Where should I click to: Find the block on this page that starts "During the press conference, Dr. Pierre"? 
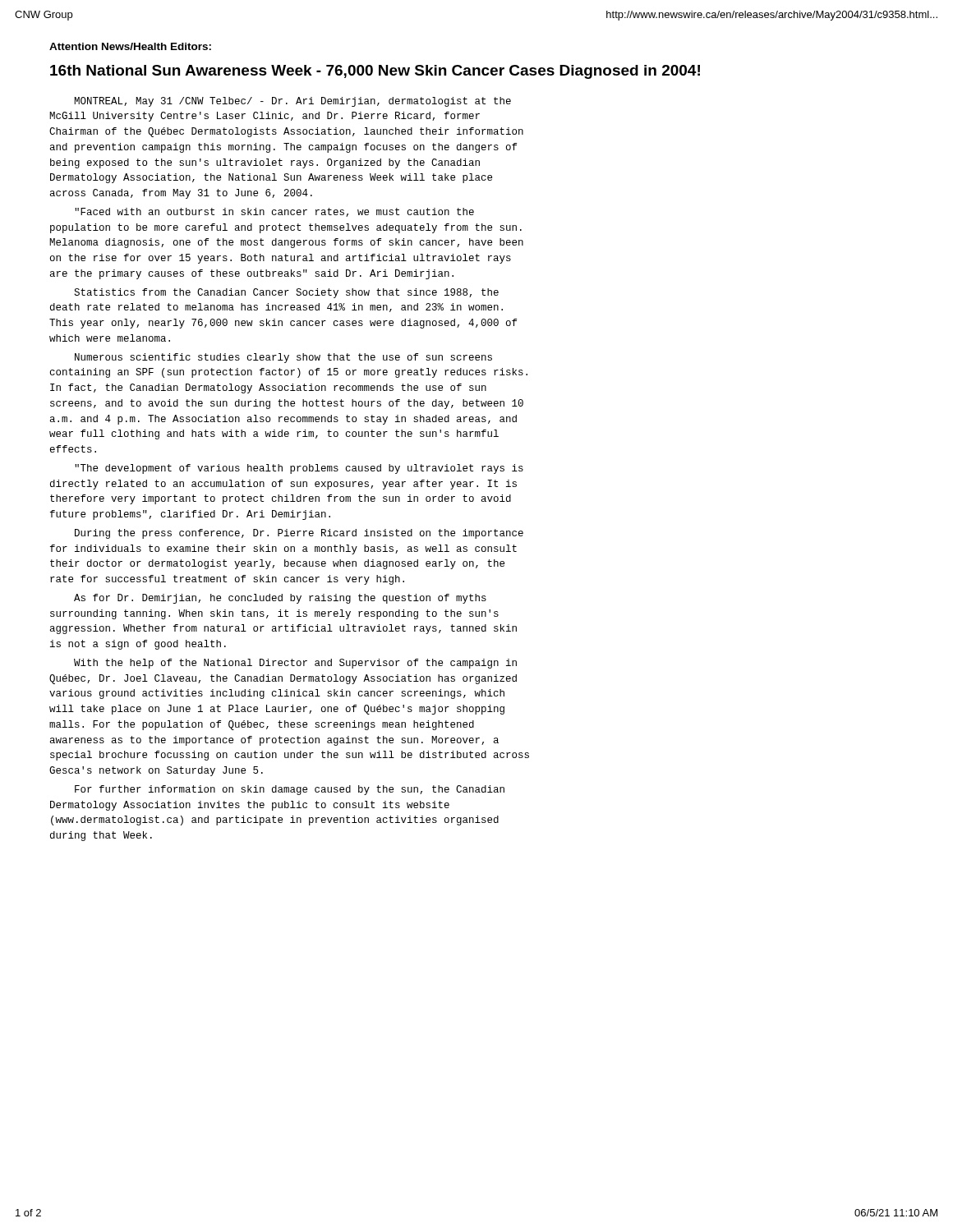click(287, 557)
